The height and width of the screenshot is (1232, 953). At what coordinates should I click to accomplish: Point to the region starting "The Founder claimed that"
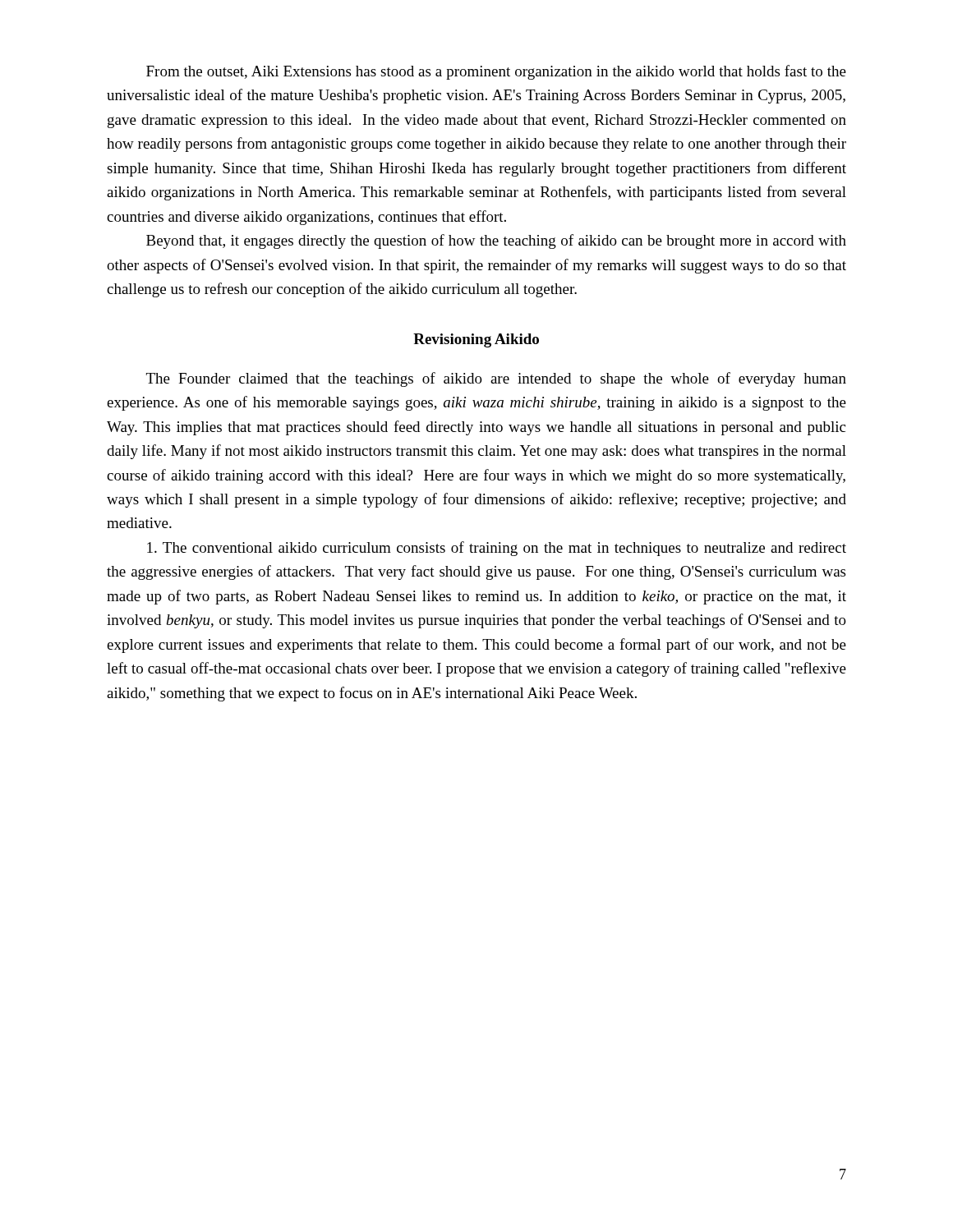pyautogui.click(x=476, y=451)
